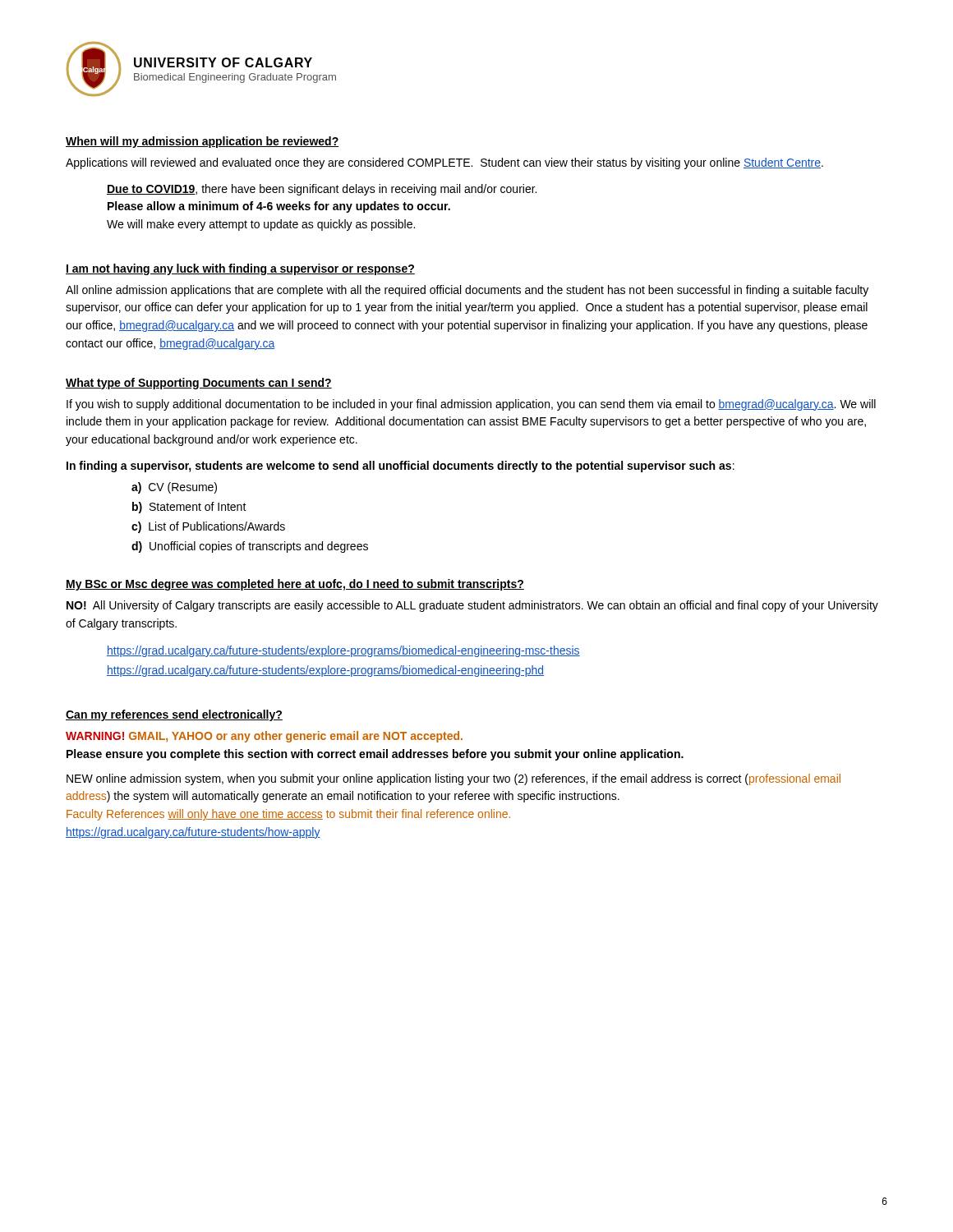This screenshot has width=953, height=1232.
Task: Navigate to the text block starting "a) CV (Resume)"
Action: click(x=175, y=487)
